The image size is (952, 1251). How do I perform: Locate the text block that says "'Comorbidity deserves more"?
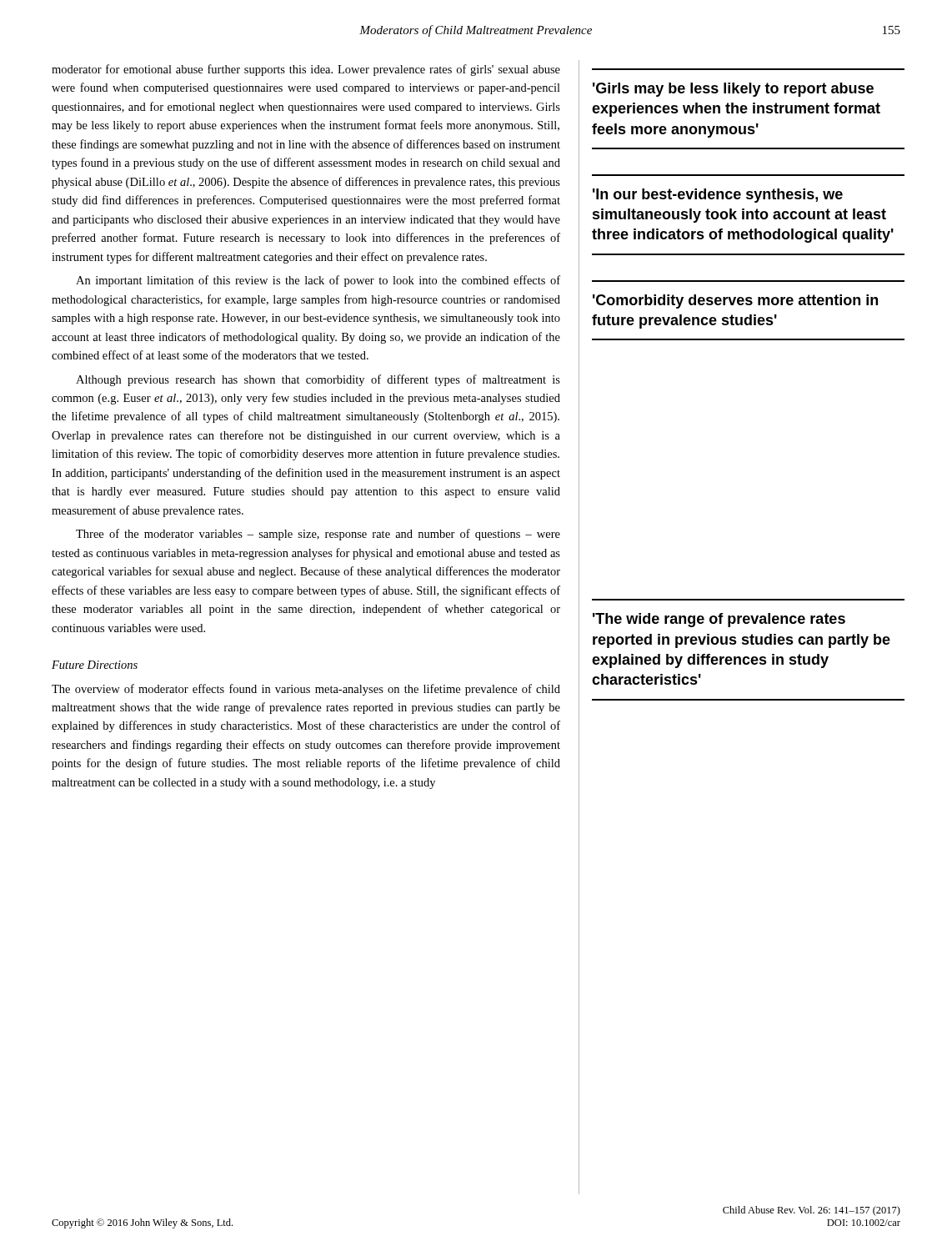click(748, 310)
